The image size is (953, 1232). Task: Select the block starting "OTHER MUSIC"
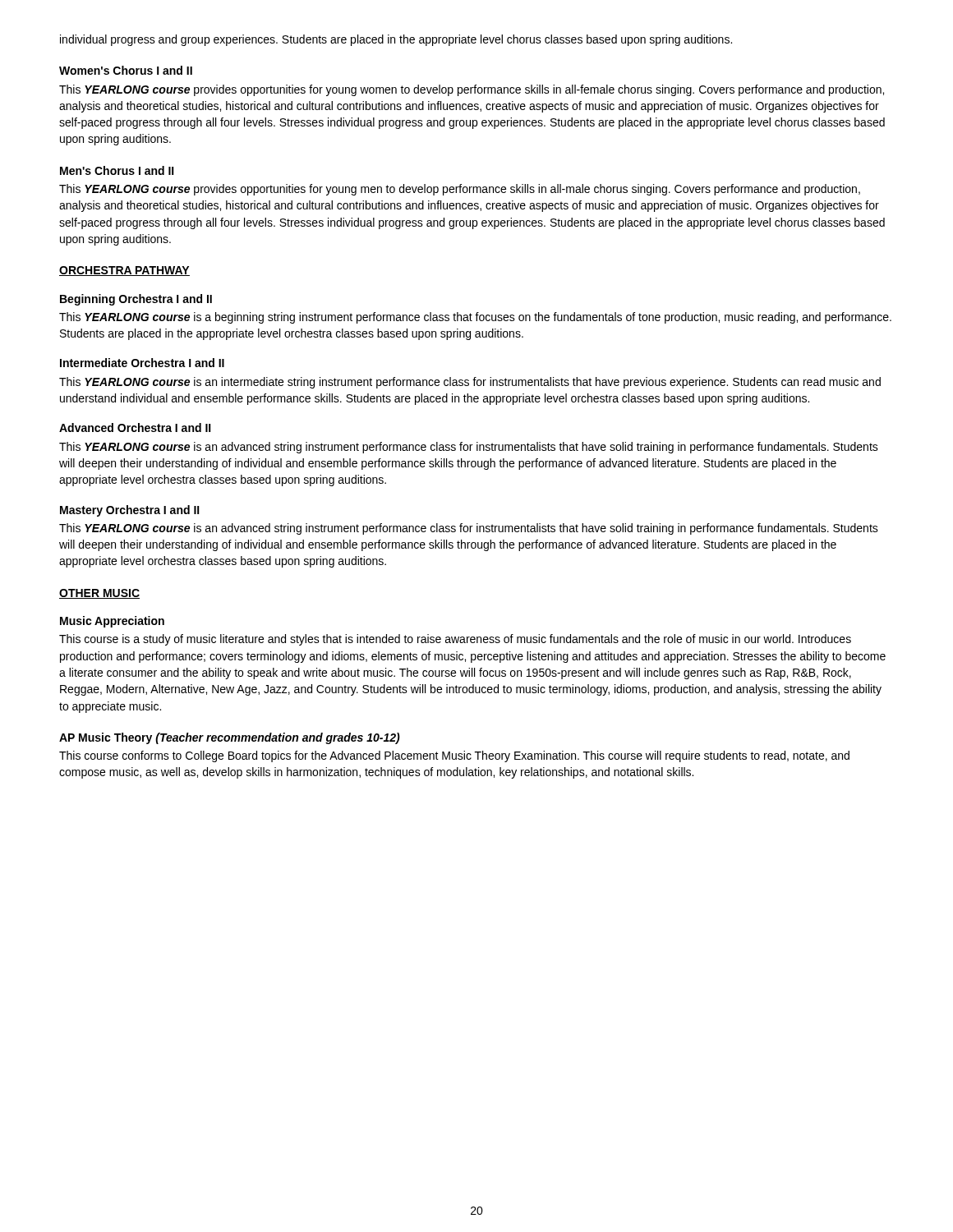point(99,594)
